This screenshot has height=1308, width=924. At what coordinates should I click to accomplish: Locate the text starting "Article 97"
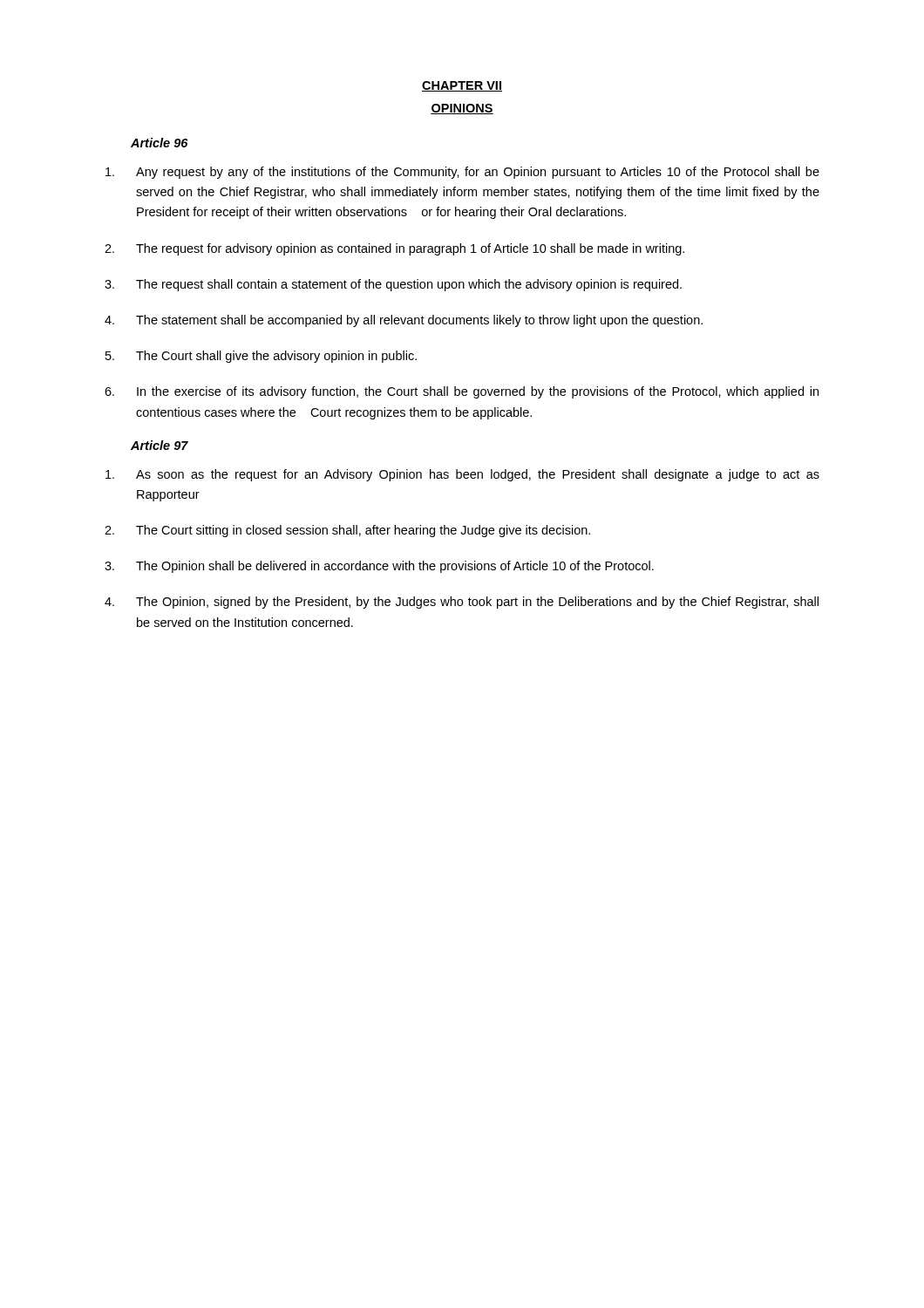coord(159,445)
